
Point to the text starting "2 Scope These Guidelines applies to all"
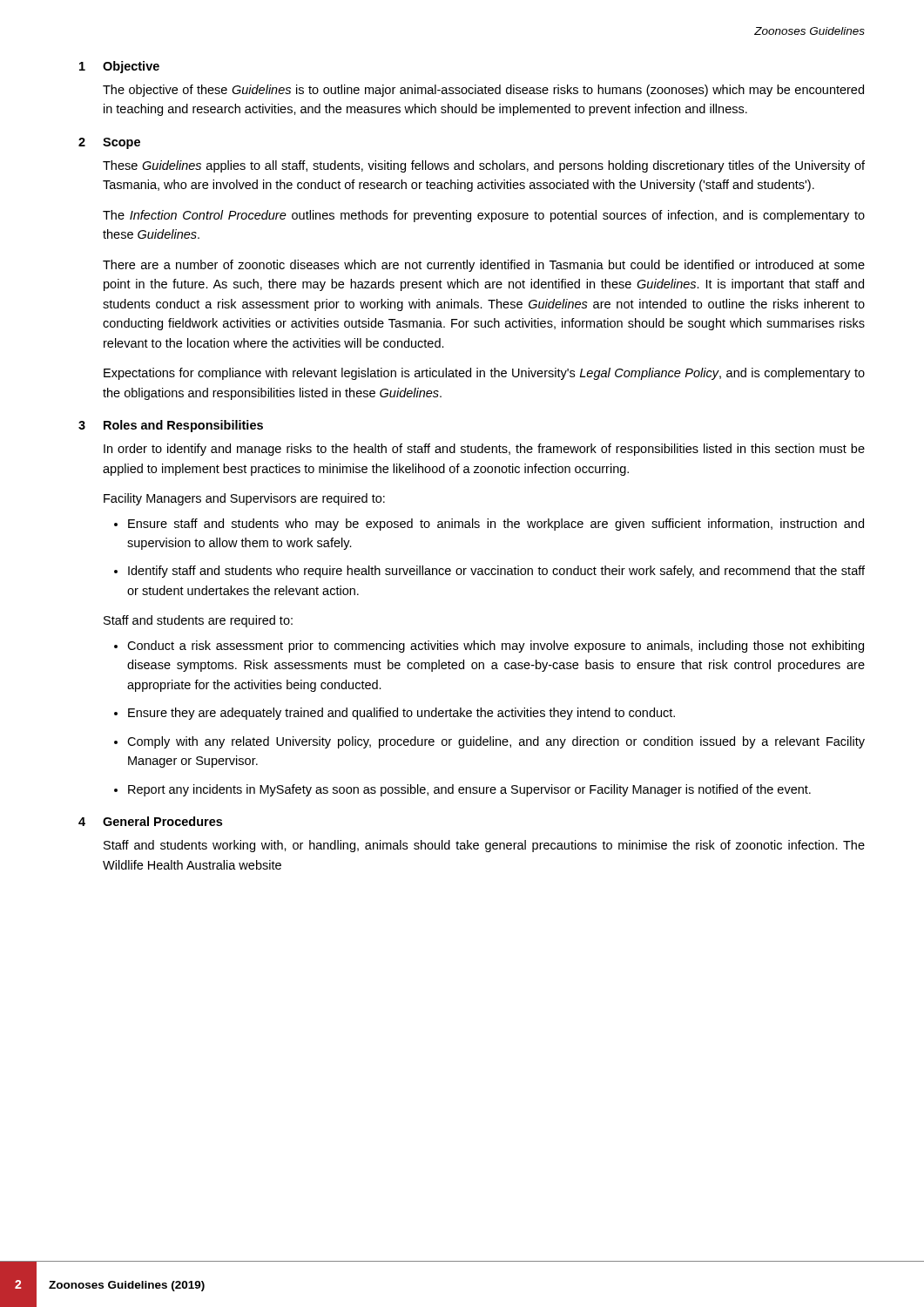coord(472,269)
